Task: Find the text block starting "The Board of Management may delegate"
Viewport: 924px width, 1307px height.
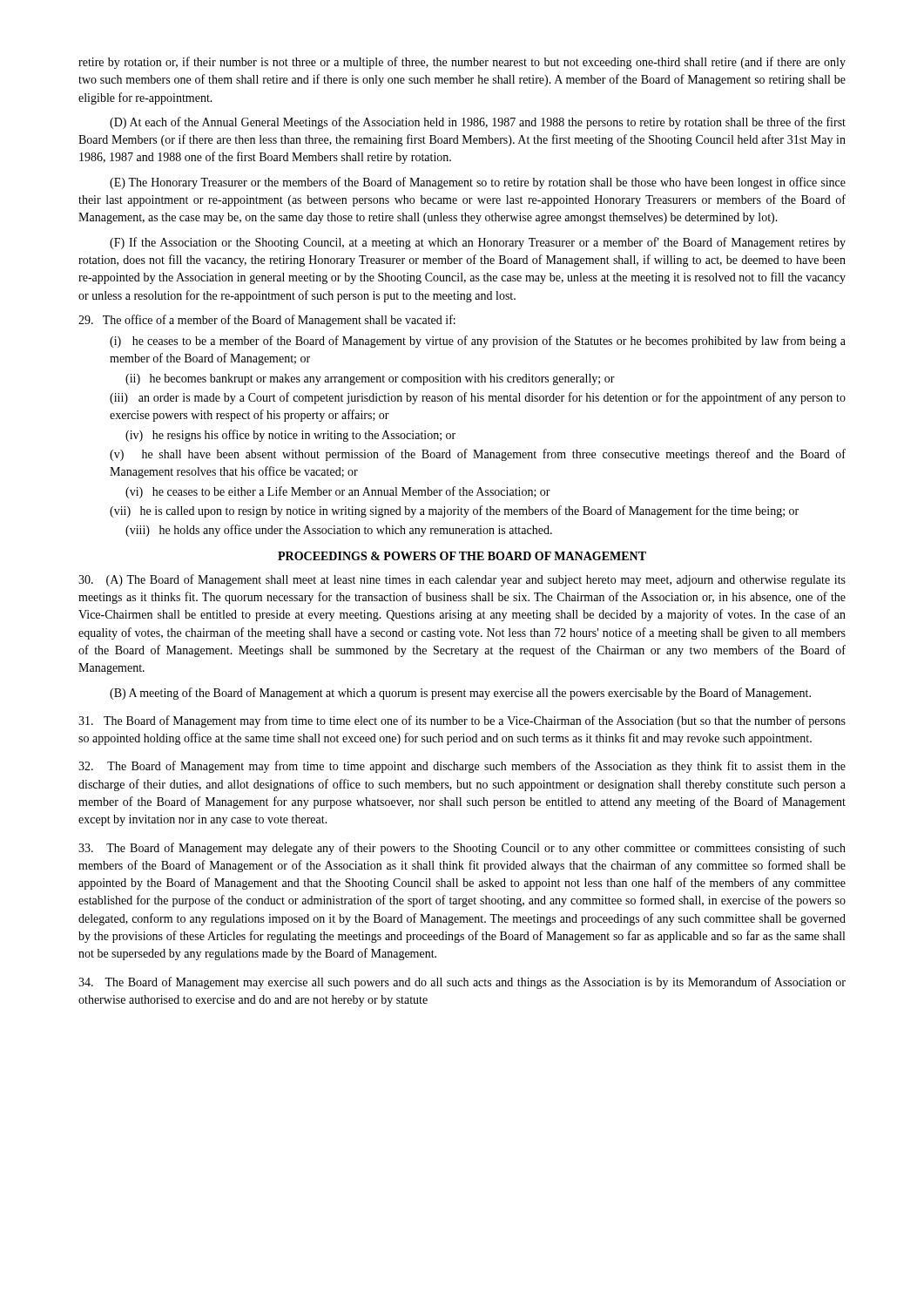Action: point(462,901)
